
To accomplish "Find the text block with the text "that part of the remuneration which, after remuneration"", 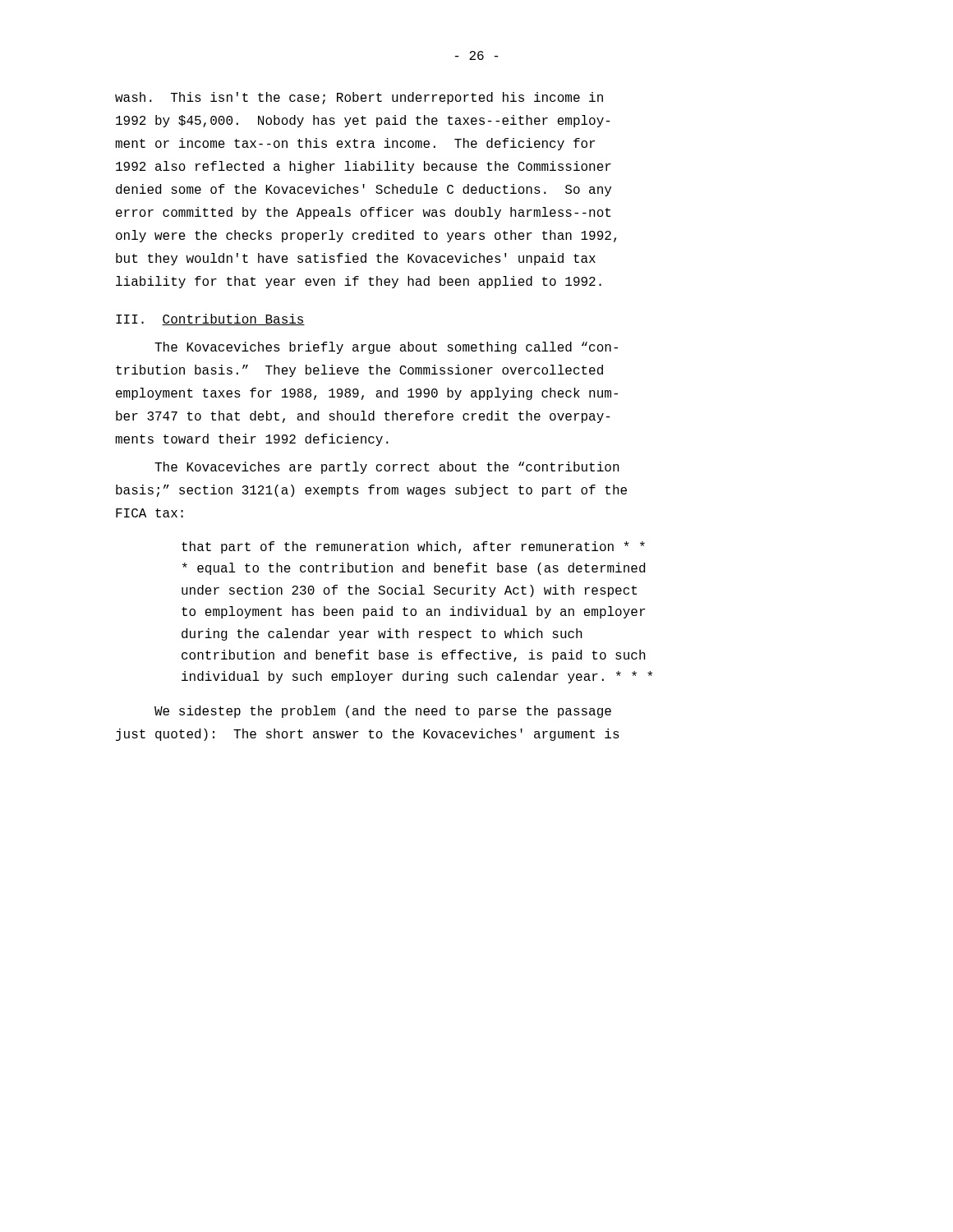I will pos(417,613).
